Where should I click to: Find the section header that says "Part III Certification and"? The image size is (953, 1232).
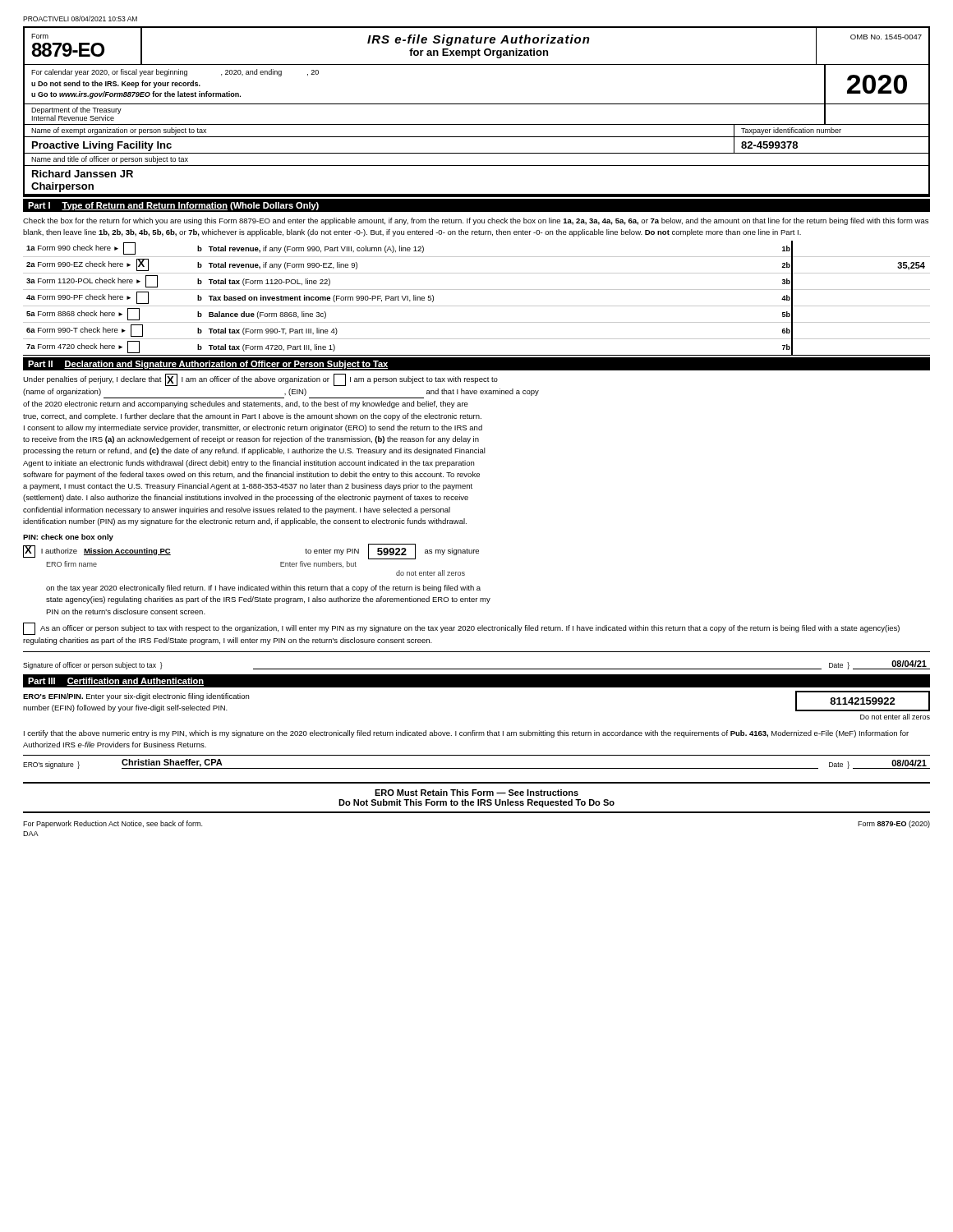[x=116, y=681]
